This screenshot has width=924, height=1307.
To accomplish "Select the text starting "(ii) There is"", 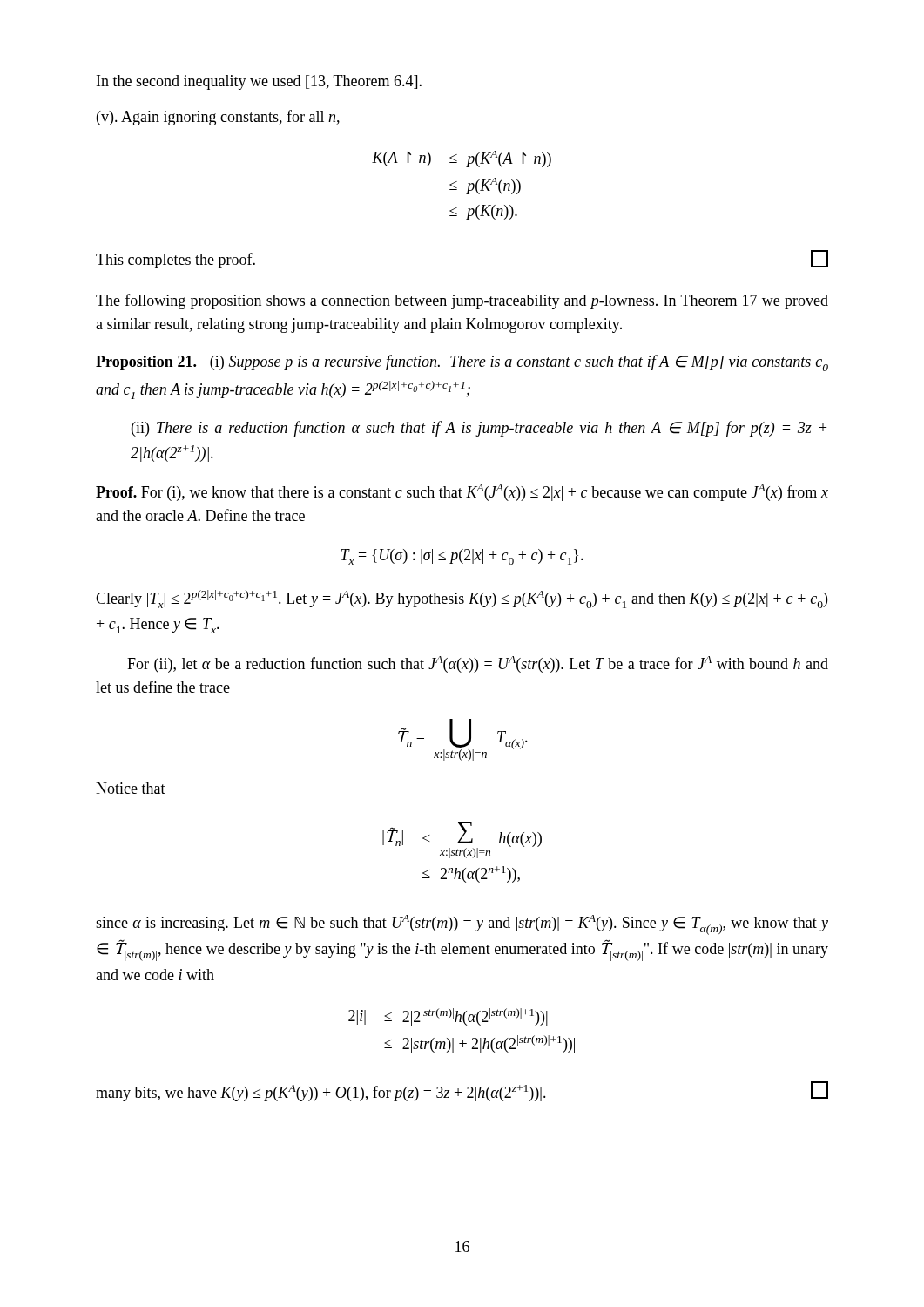I will point(479,440).
